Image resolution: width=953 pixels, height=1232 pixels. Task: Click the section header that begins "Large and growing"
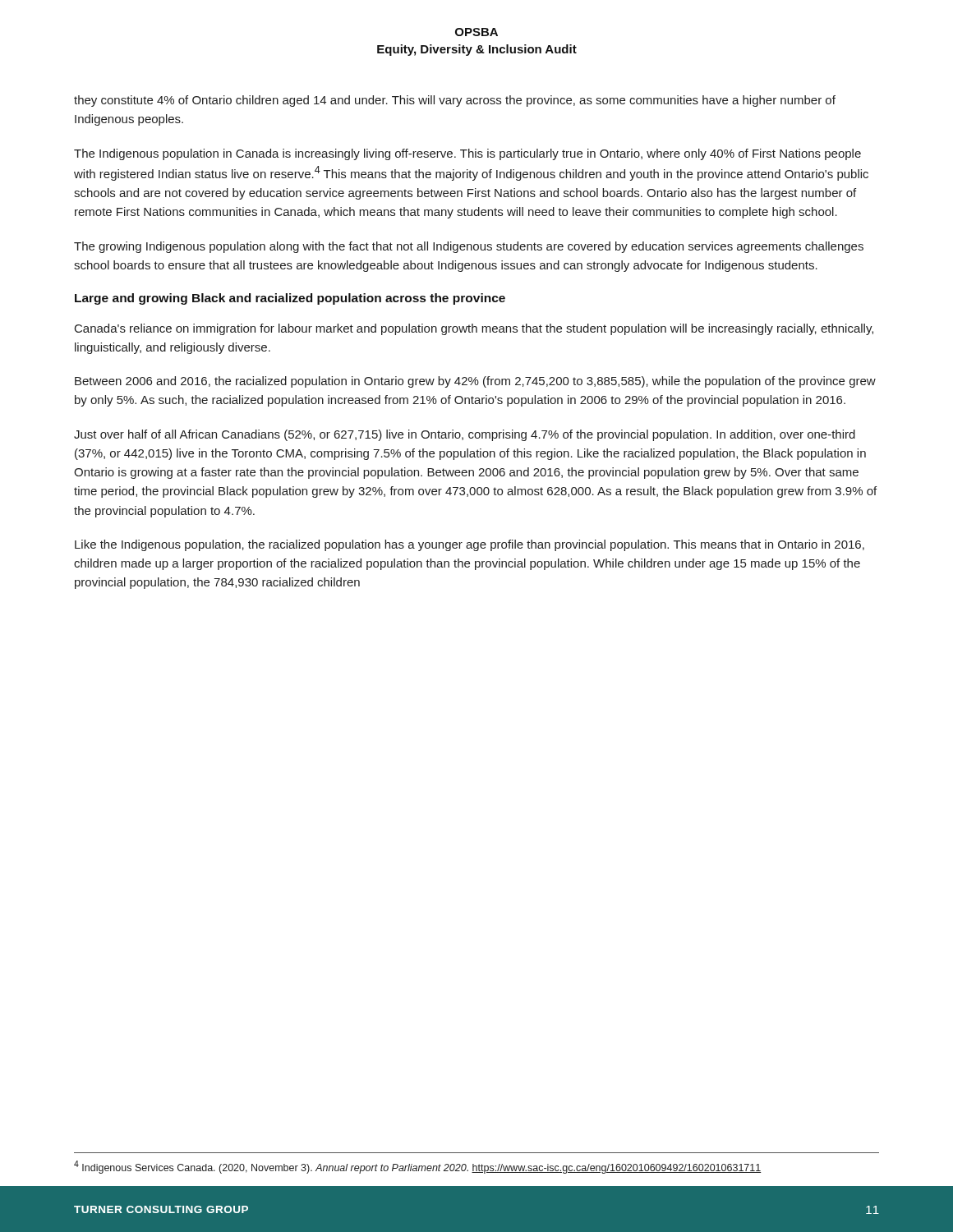(290, 298)
